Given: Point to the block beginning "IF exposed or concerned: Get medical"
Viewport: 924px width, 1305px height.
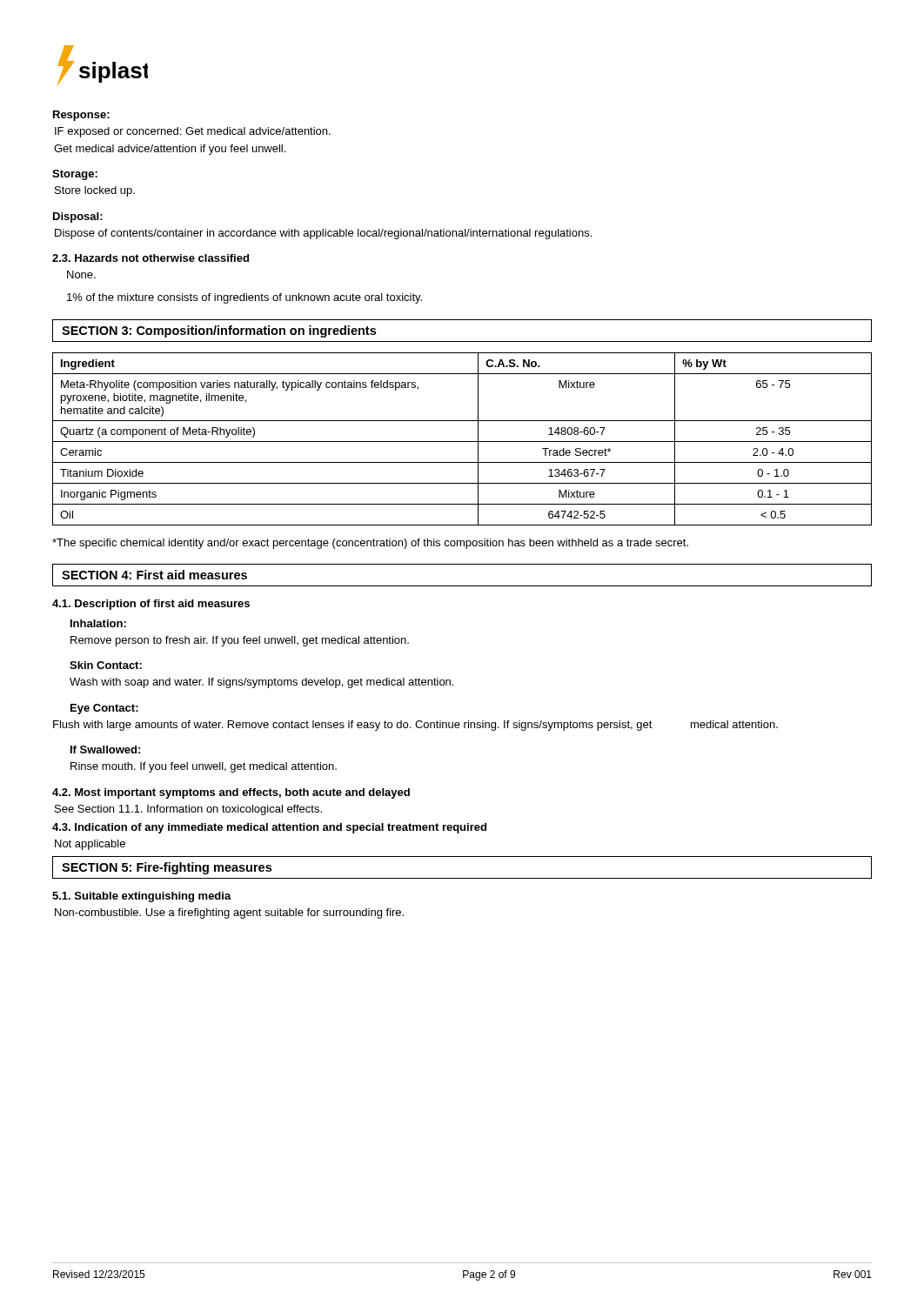Looking at the screenshot, I should click(193, 139).
